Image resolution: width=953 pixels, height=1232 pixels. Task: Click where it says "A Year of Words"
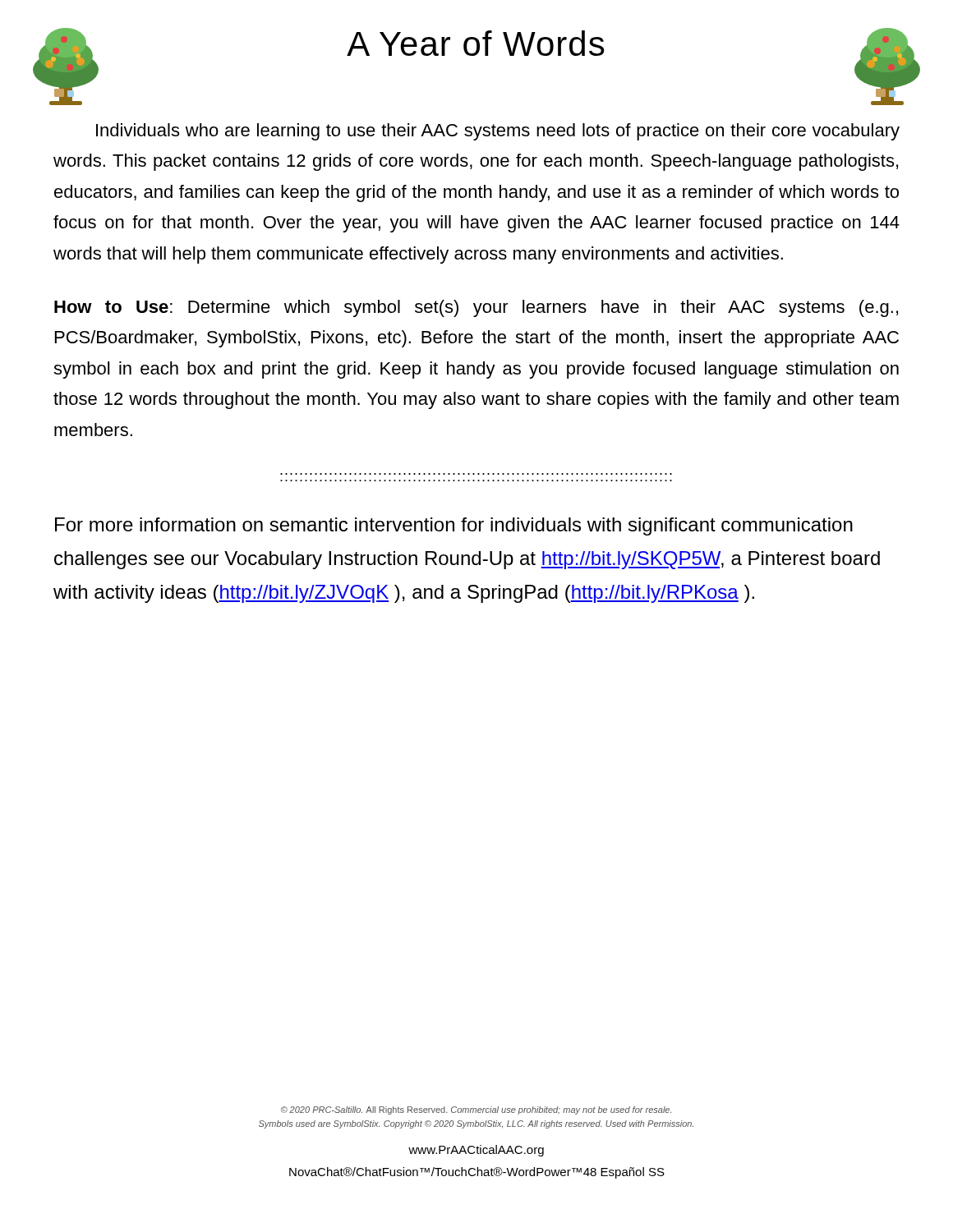pyautogui.click(x=476, y=44)
